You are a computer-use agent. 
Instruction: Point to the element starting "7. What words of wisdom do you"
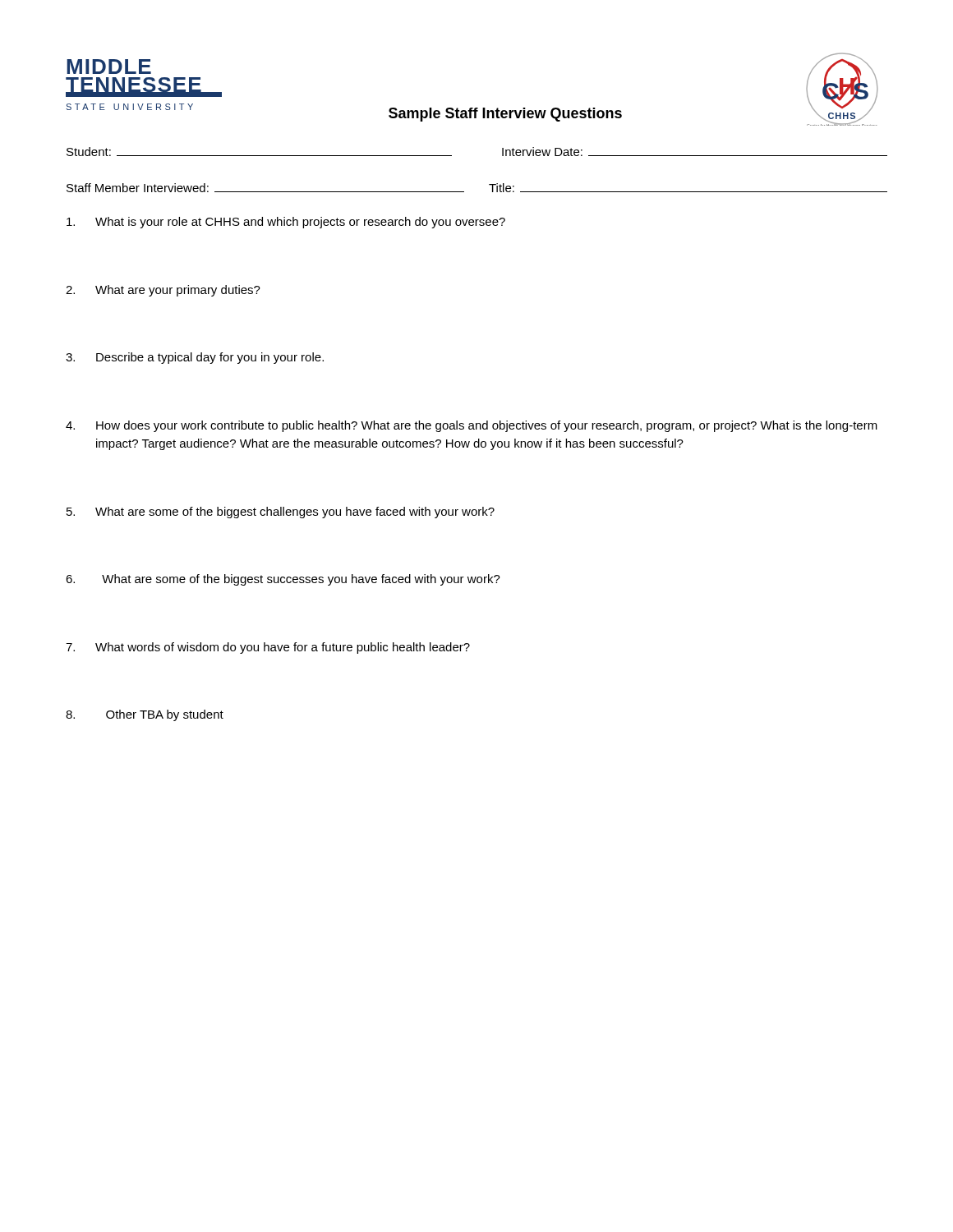click(476, 647)
